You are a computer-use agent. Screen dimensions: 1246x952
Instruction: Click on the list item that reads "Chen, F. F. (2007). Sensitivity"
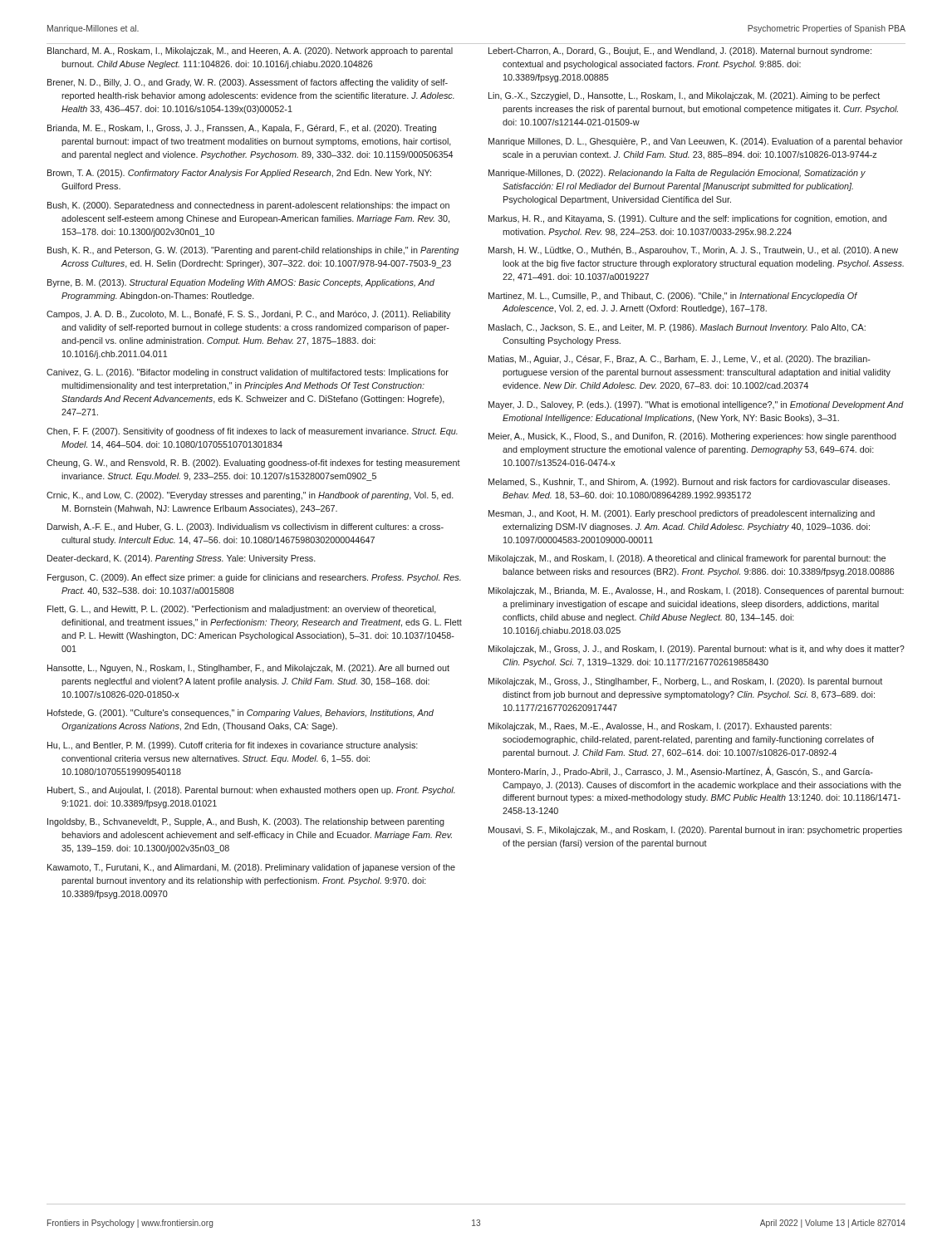coord(252,438)
